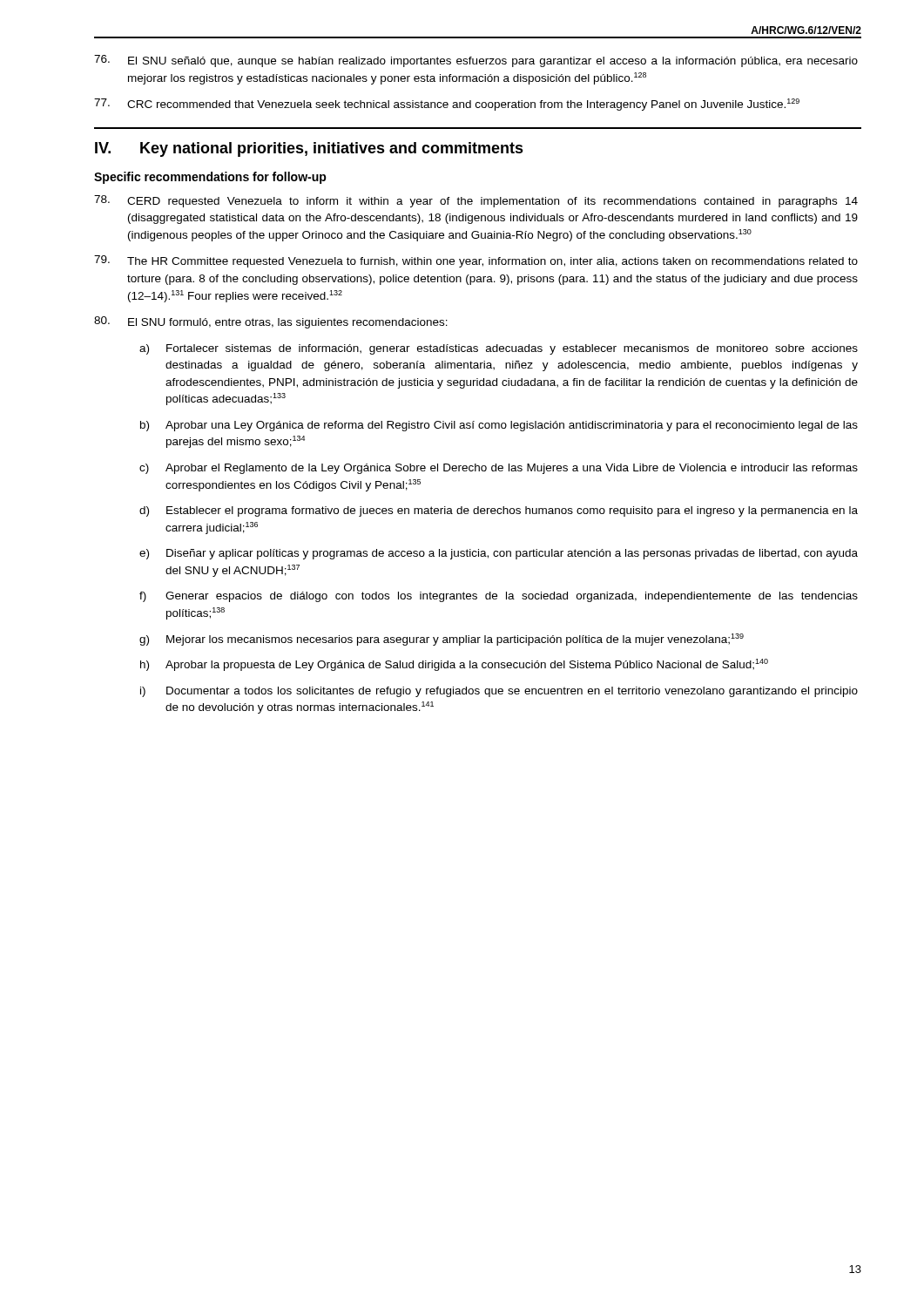Find the block on this page that starts "a)Fortalecer sistemas de información, generar"

click(499, 374)
